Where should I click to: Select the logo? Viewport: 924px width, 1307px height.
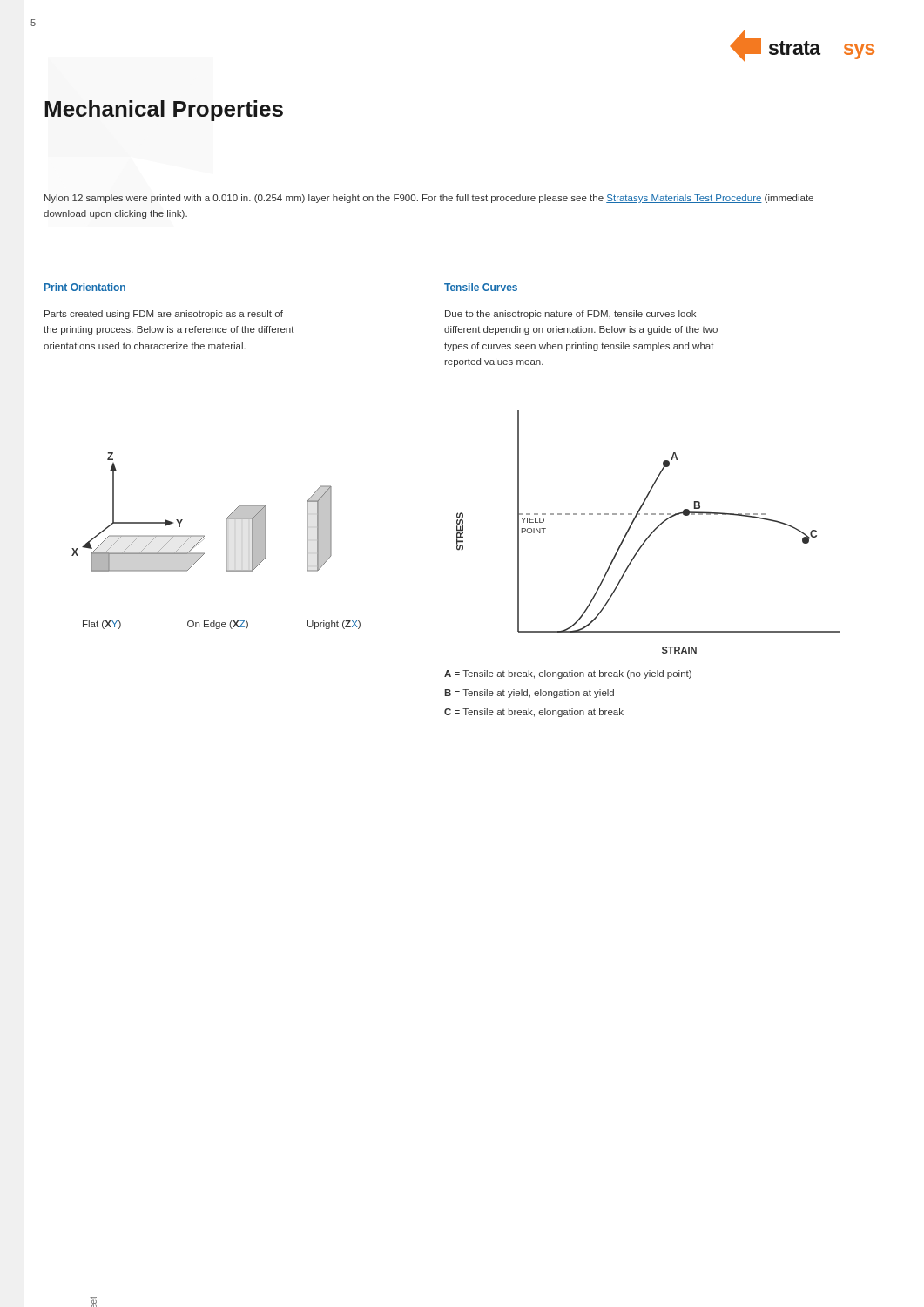click(806, 46)
